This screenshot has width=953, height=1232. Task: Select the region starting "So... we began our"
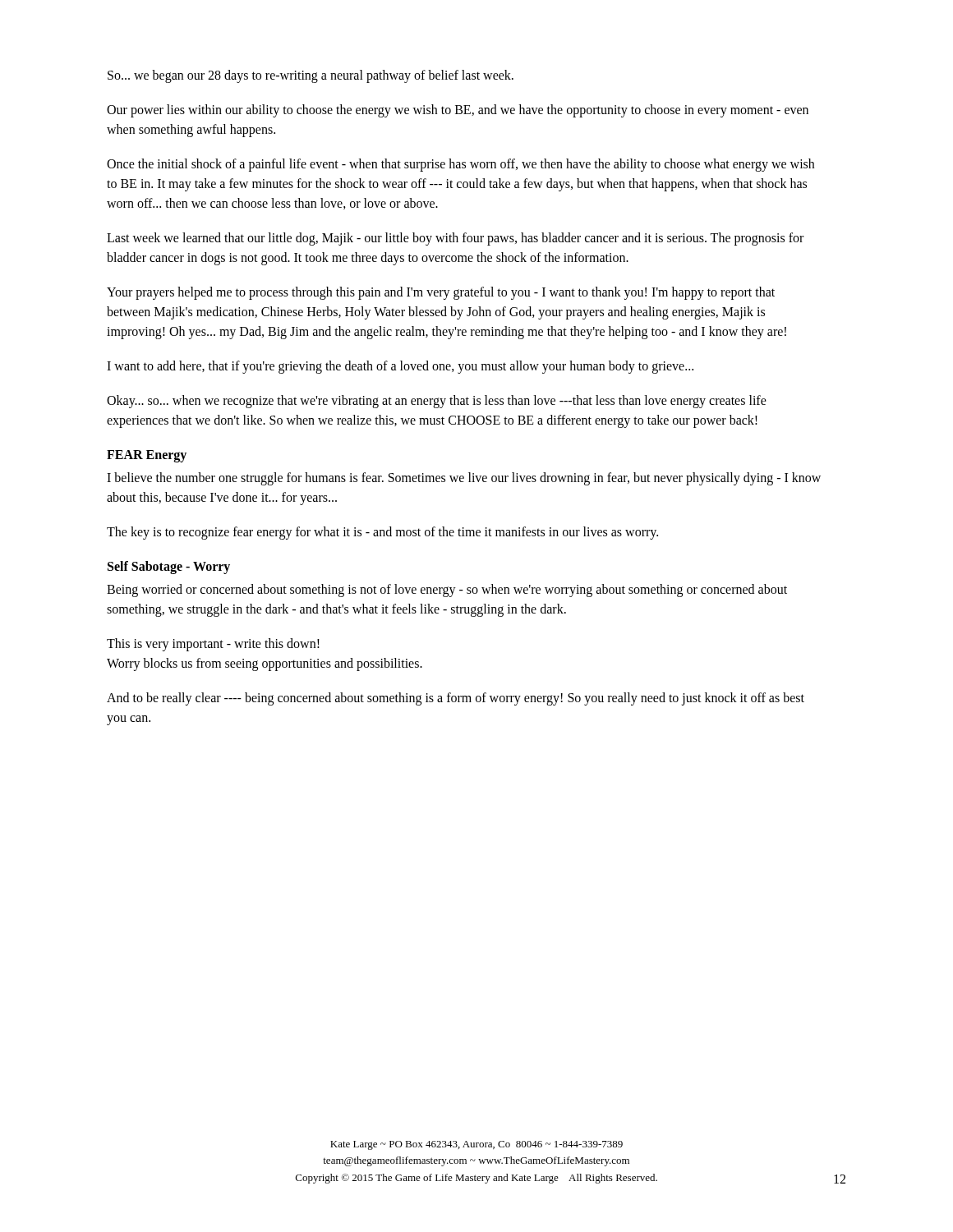pyautogui.click(x=310, y=75)
